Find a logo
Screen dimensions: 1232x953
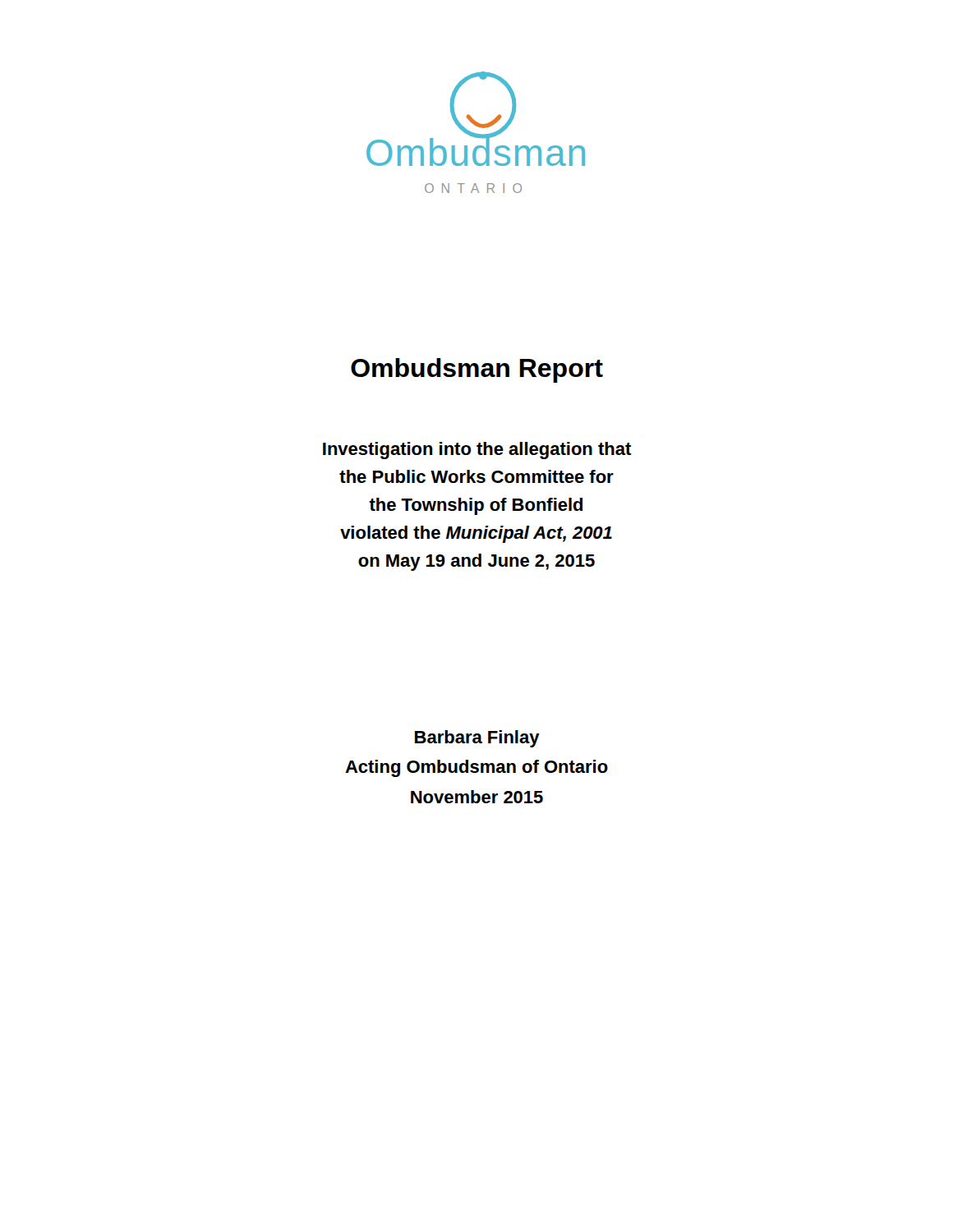point(476,140)
